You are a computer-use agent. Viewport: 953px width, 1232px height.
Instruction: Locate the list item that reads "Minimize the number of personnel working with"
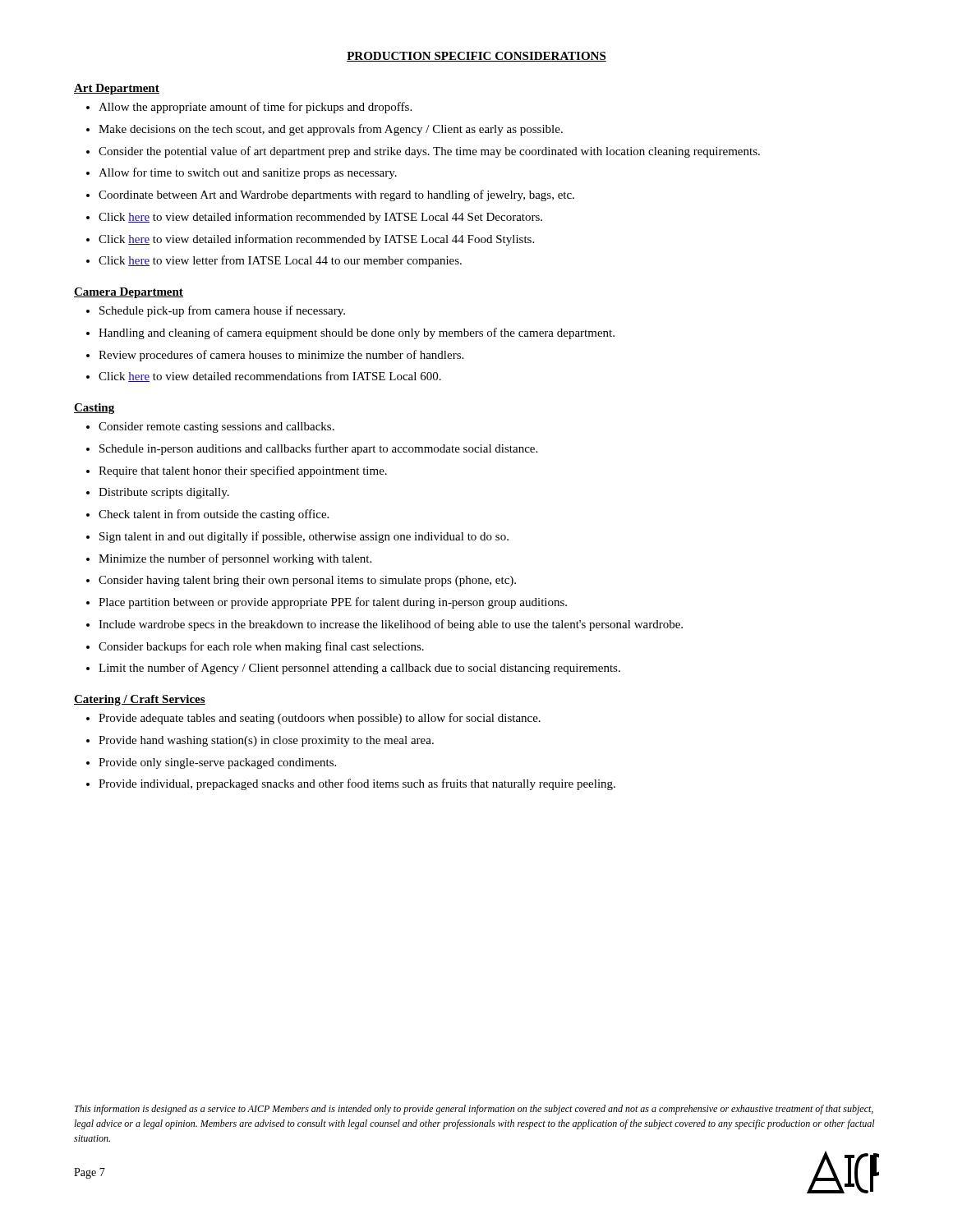click(235, 558)
